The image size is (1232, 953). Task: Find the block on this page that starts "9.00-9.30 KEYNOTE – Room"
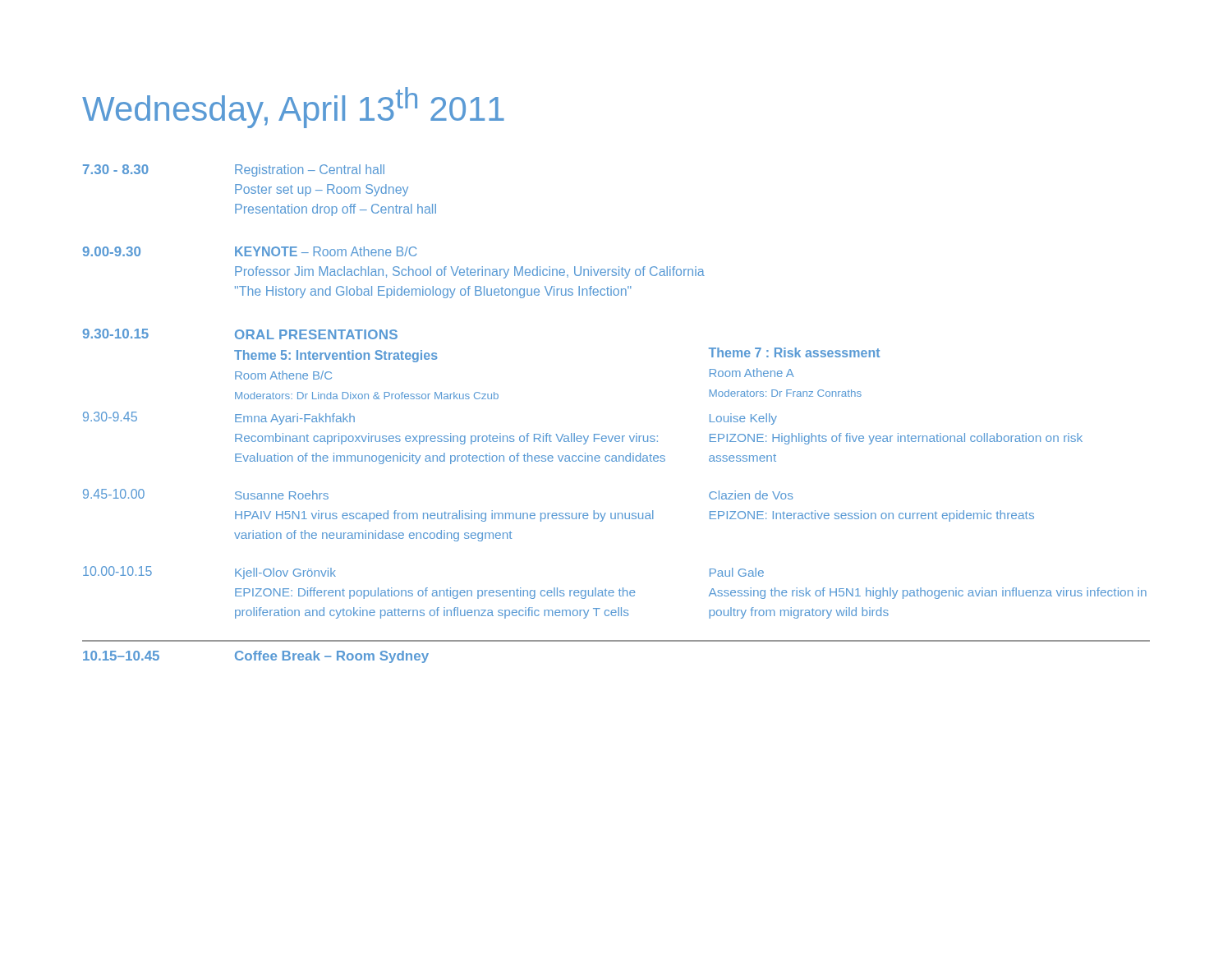[616, 272]
